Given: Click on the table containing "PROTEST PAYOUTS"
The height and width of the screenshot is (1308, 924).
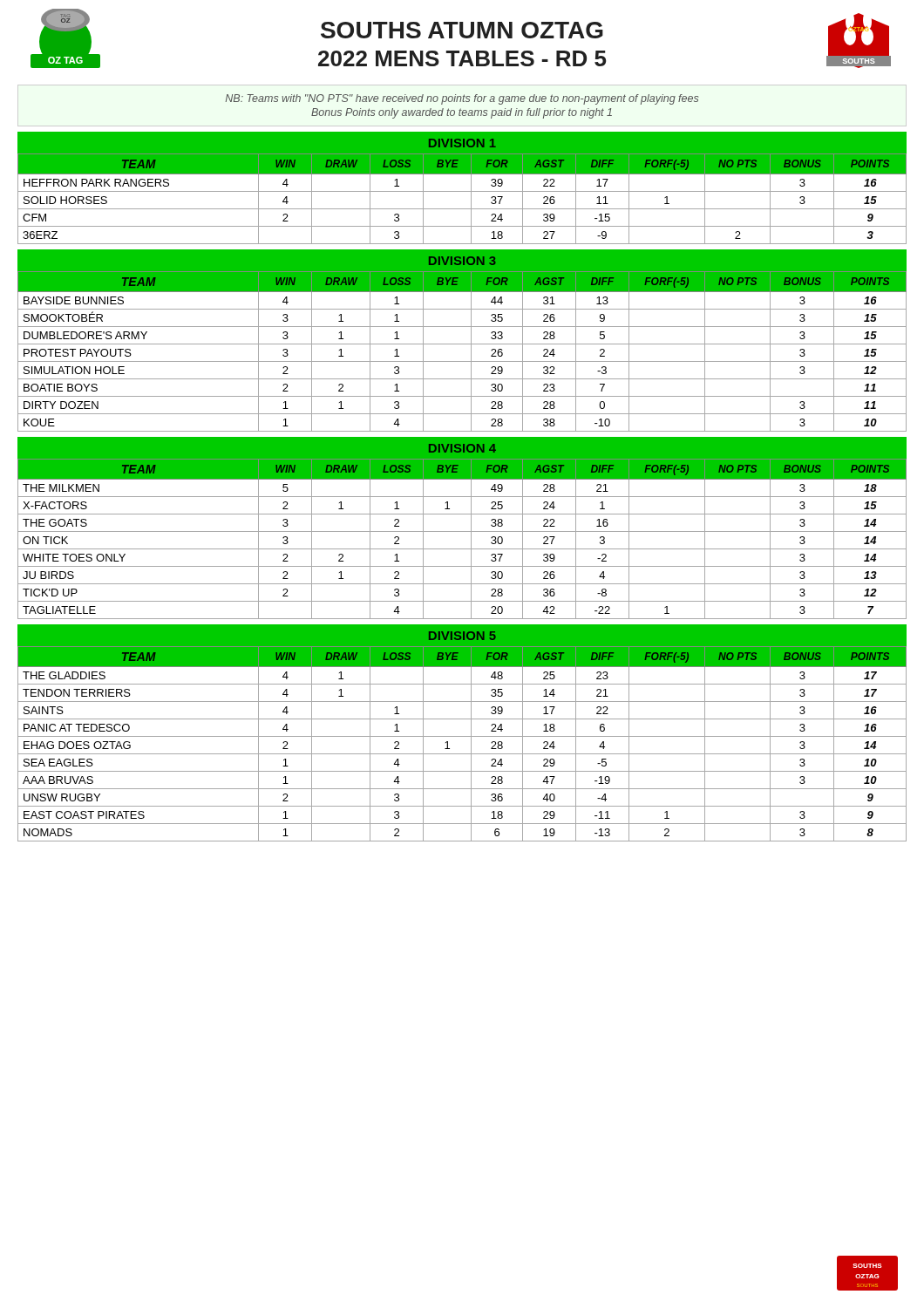Looking at the screenshot, I should point(462,351).
